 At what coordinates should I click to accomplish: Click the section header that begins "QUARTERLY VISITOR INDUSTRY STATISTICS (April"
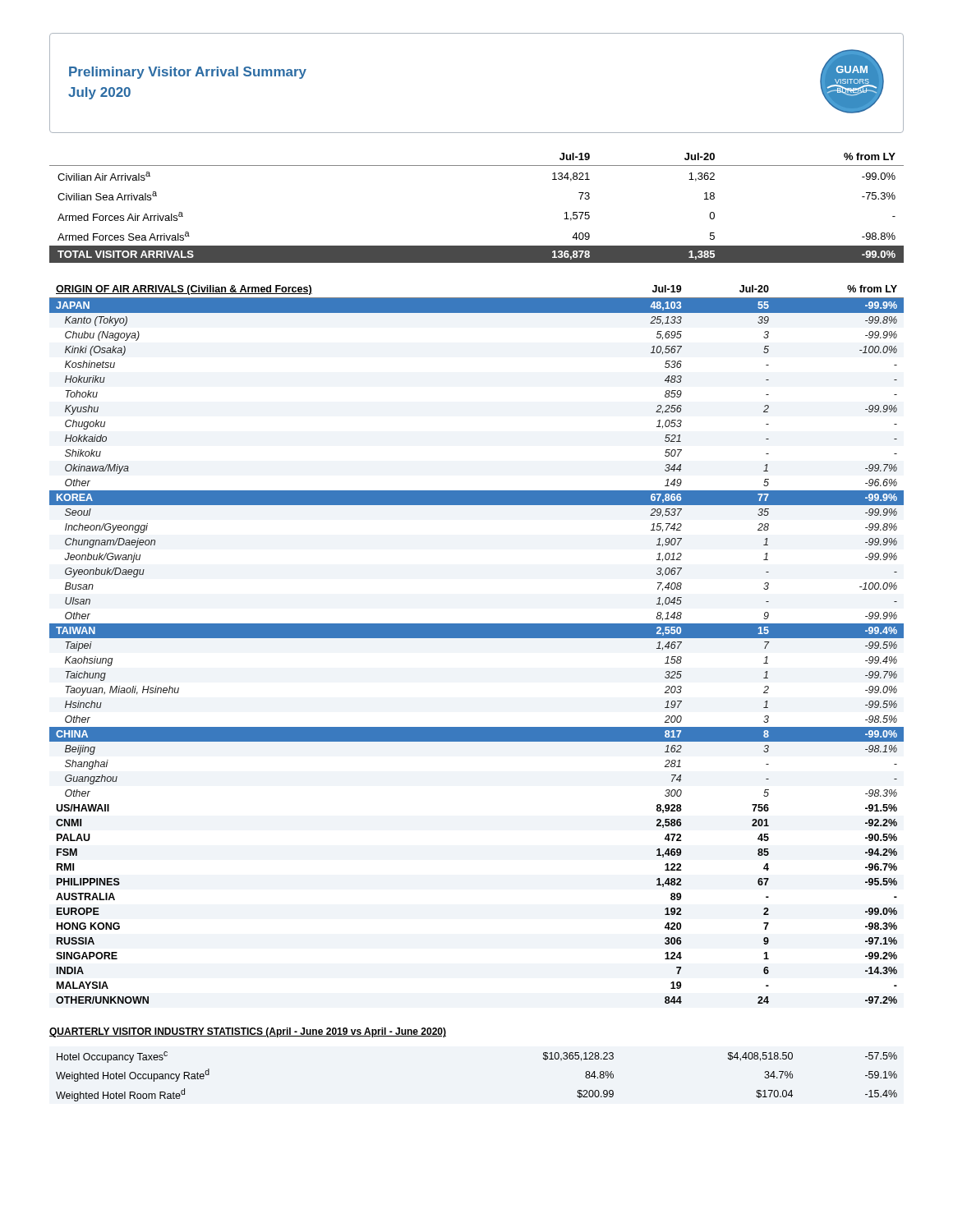coord(248,1032)
